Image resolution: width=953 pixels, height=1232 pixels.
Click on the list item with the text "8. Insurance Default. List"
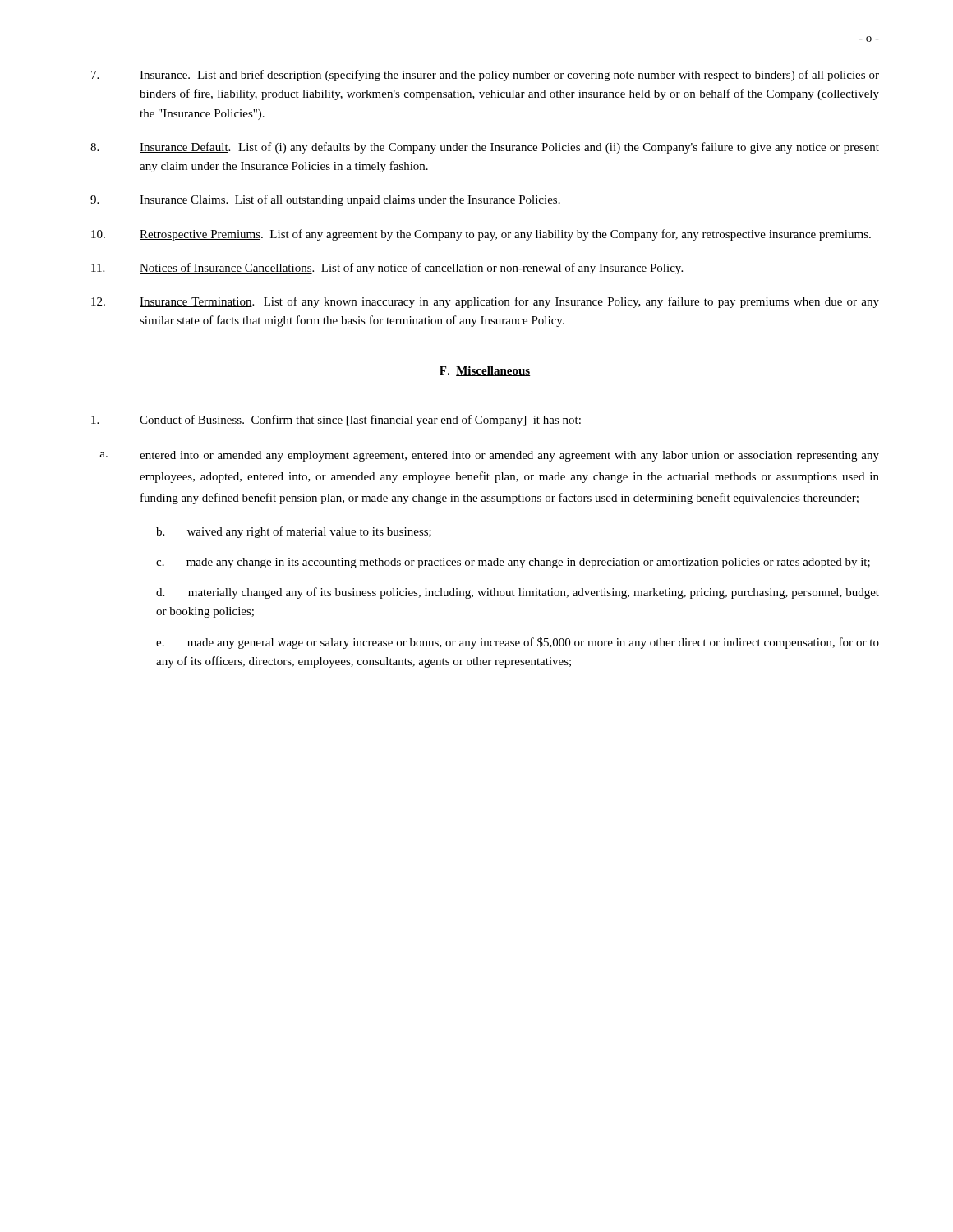pos(485,157)
